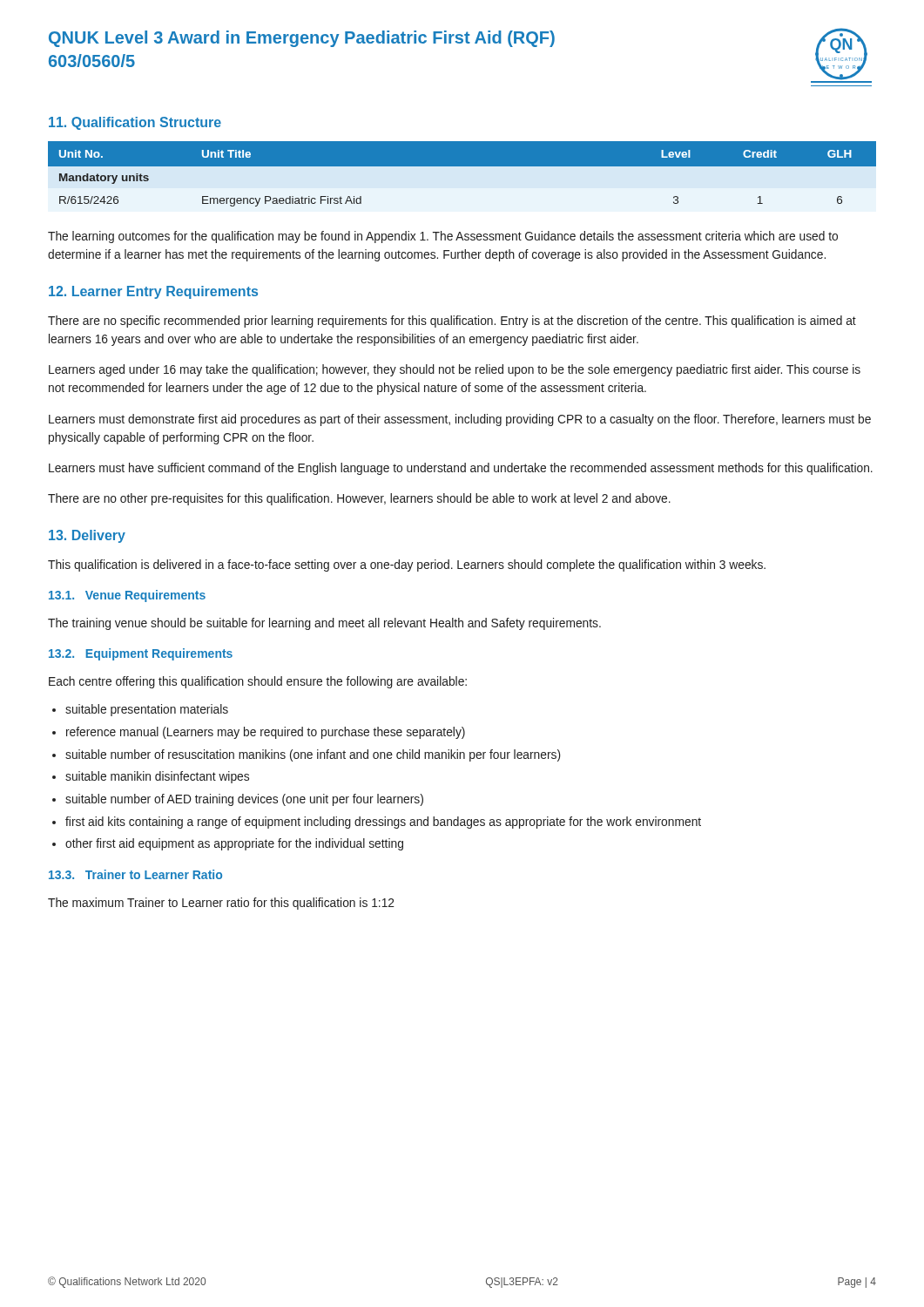Select the text block that says "There are no specific recommended"

click(462, 330)
